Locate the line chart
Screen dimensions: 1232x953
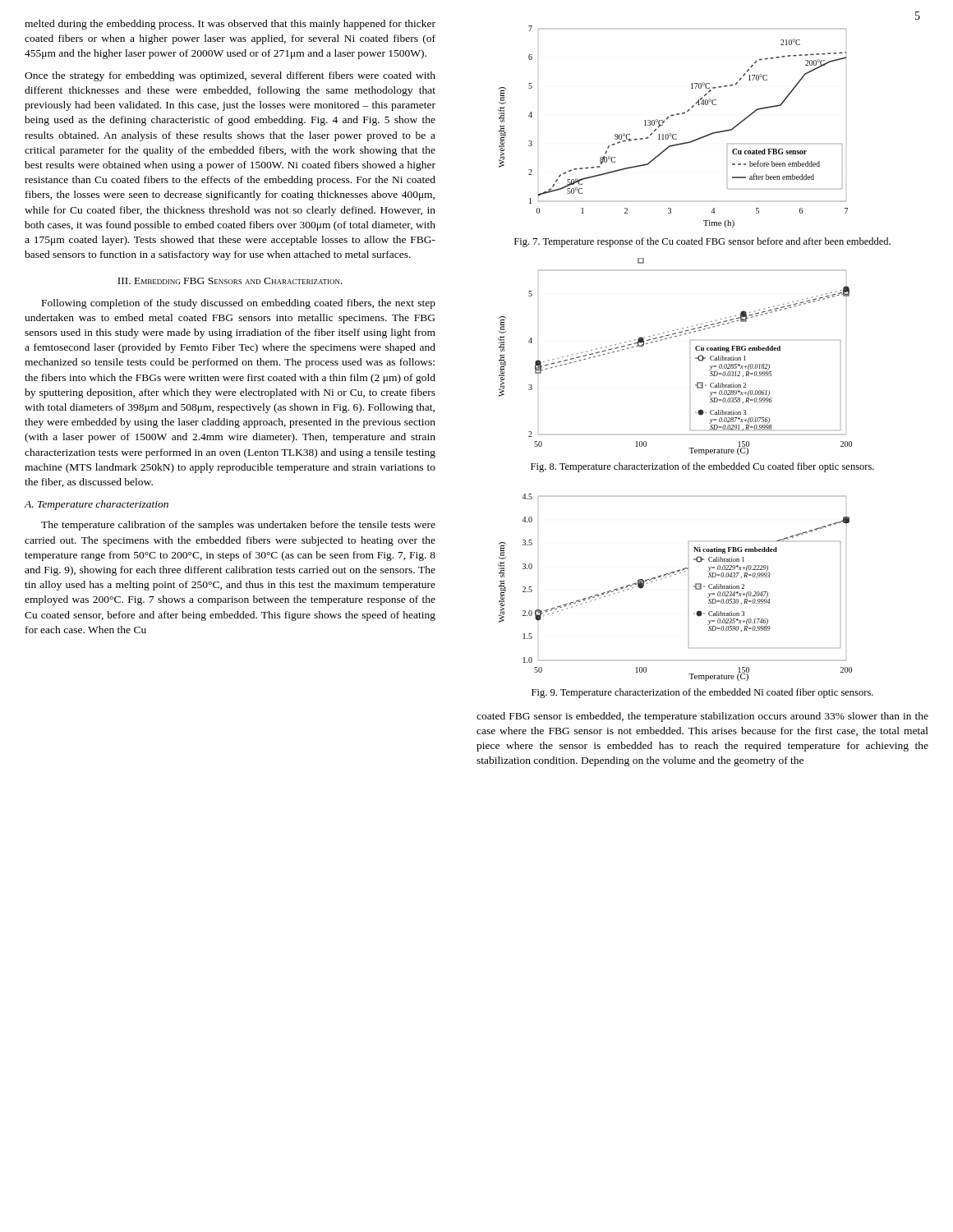(x=702, y=125)
